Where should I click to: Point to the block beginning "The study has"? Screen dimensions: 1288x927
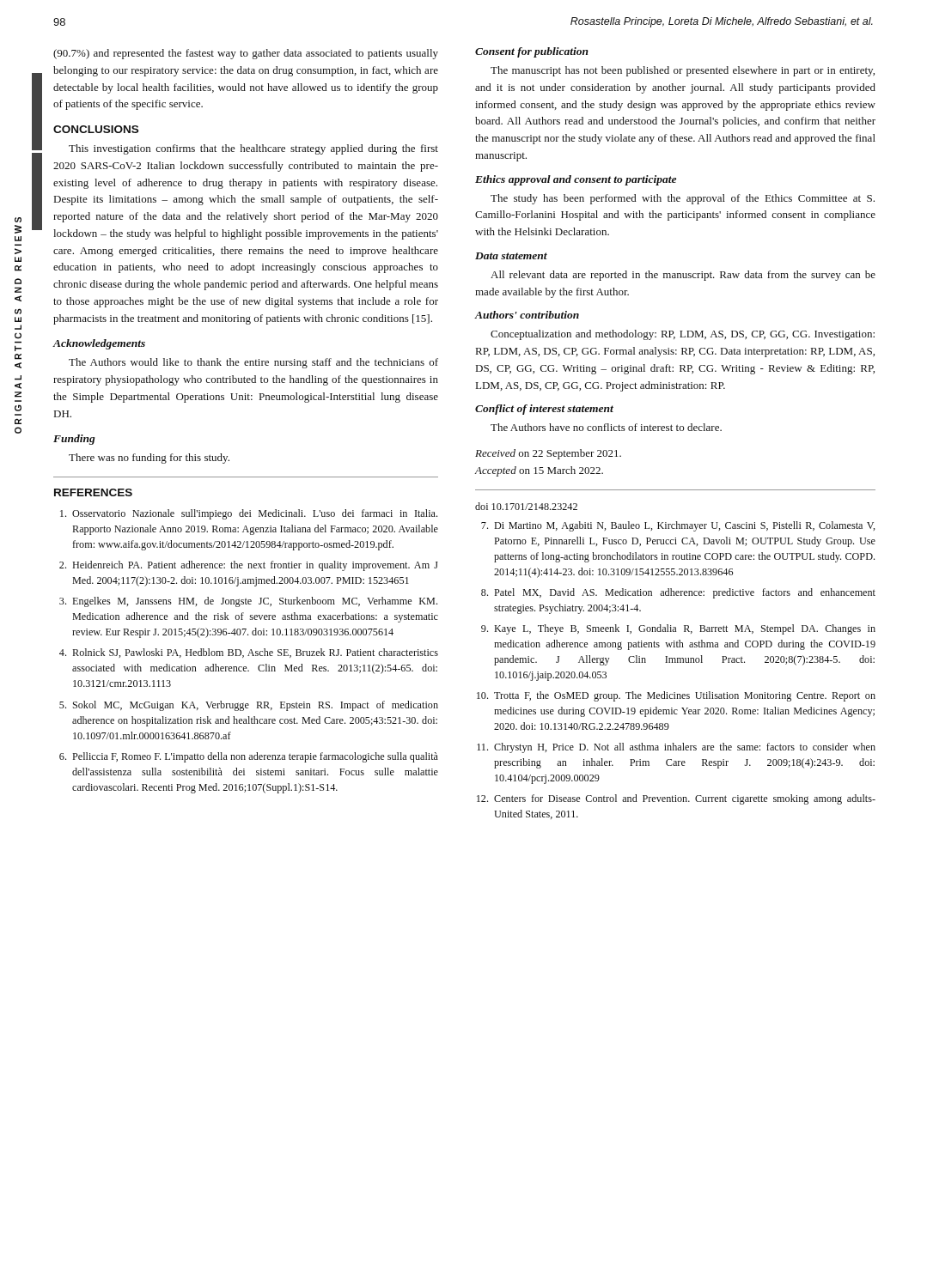(675, 215)
